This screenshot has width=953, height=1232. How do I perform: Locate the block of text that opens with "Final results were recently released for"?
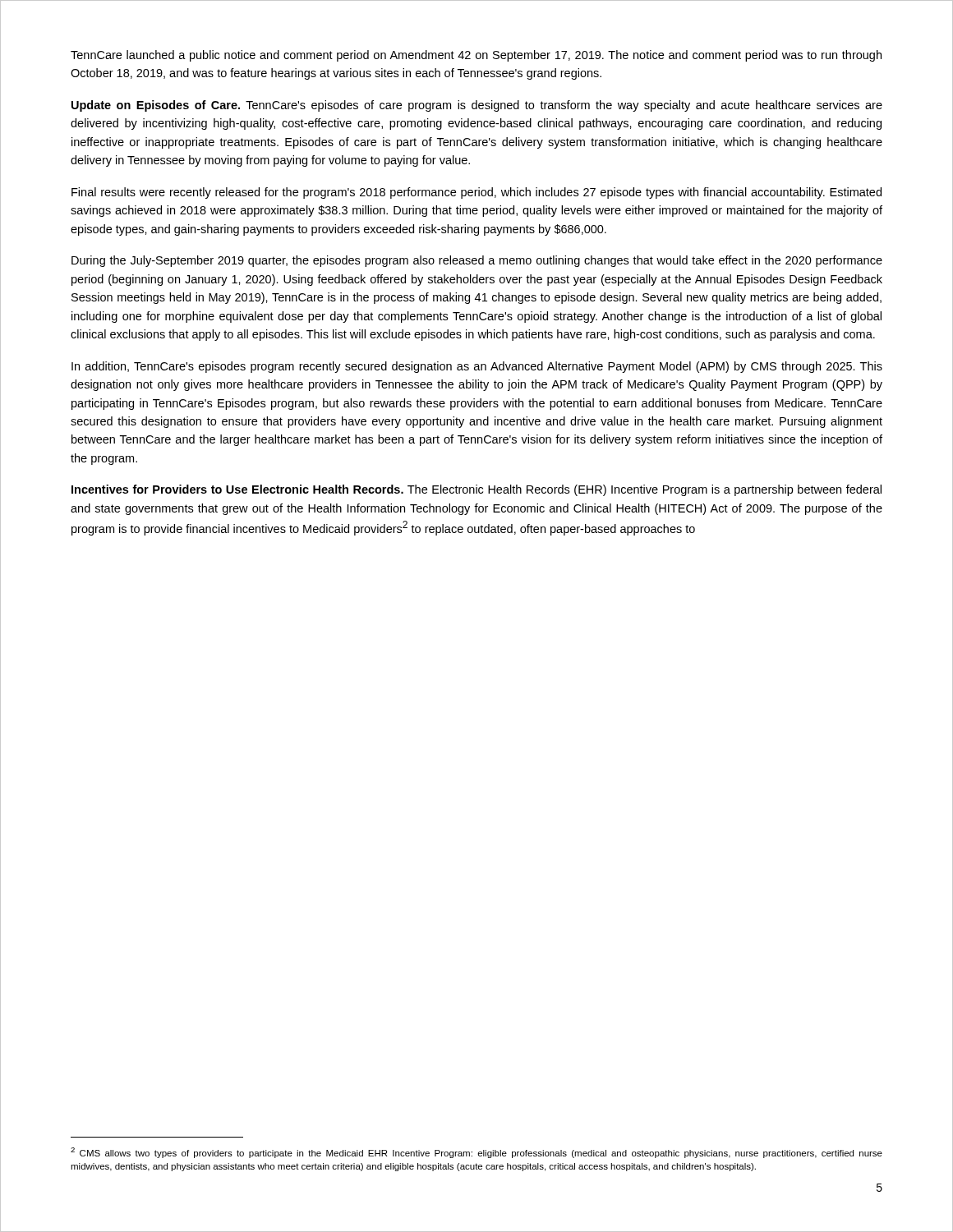click(x=476, y=210)
